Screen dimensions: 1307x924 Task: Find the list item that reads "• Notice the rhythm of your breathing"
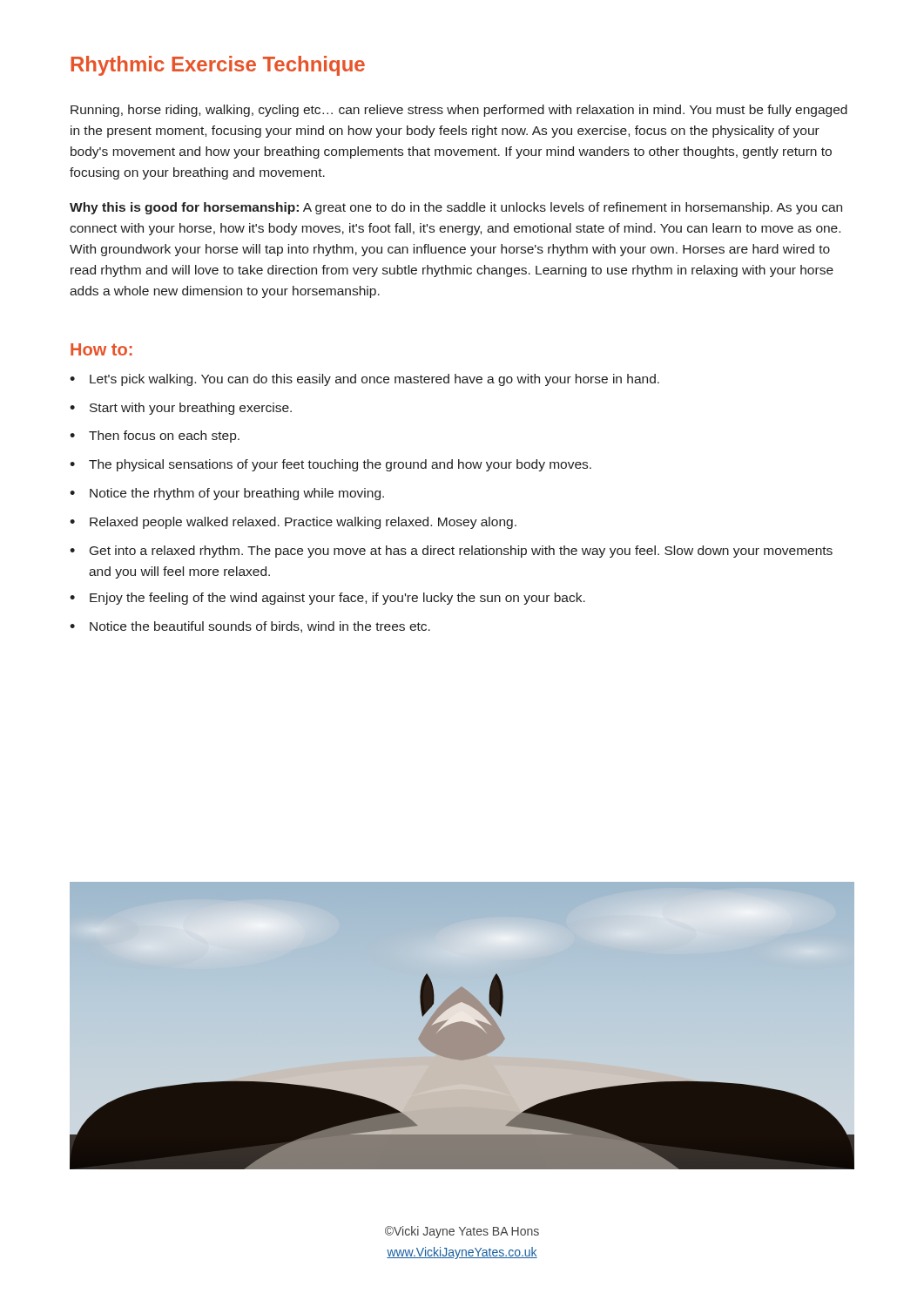pos(227,494)
